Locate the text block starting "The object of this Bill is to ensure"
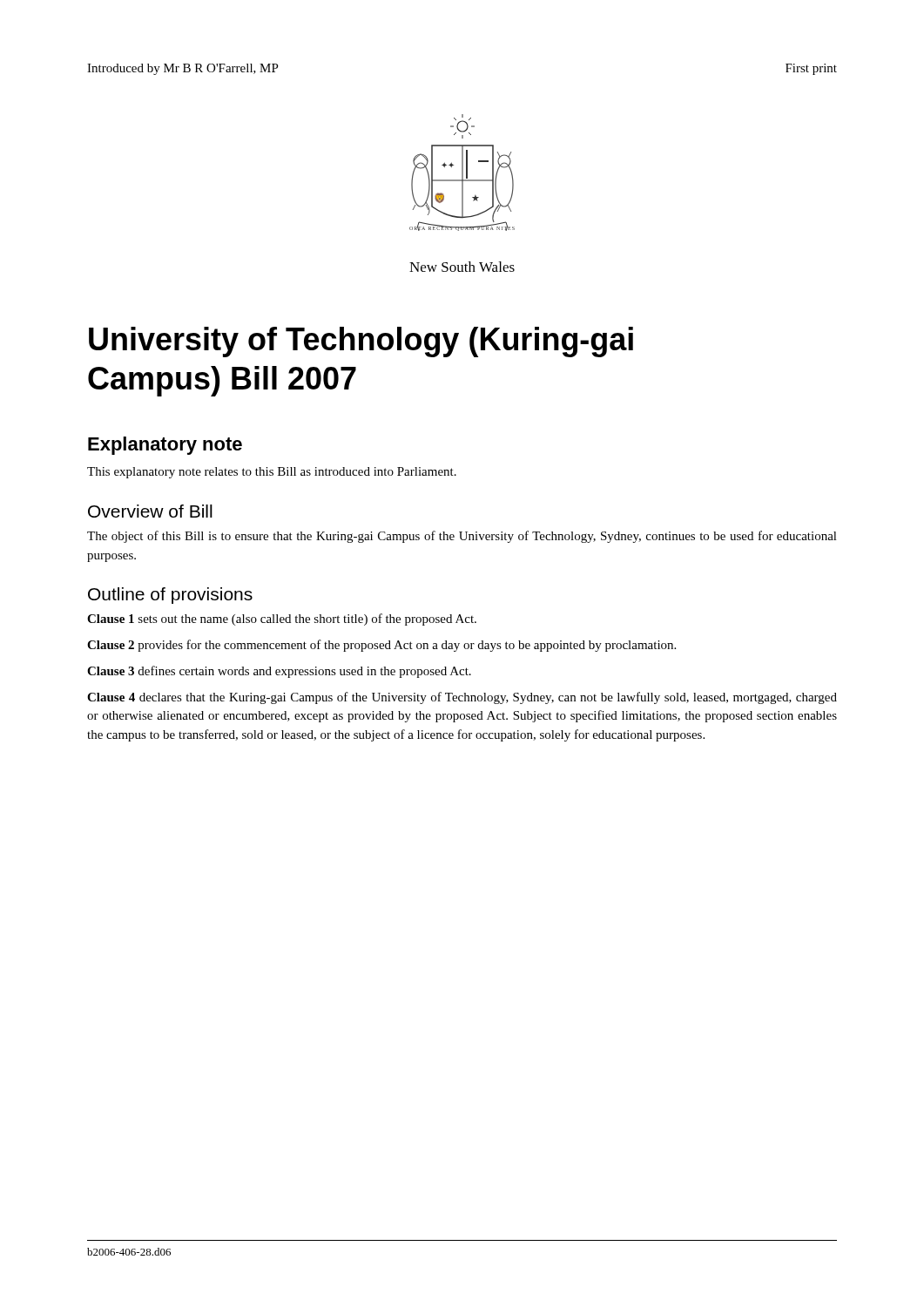Image resolution: width=924 pixels, height=1307 pixels. pos(462,545)
